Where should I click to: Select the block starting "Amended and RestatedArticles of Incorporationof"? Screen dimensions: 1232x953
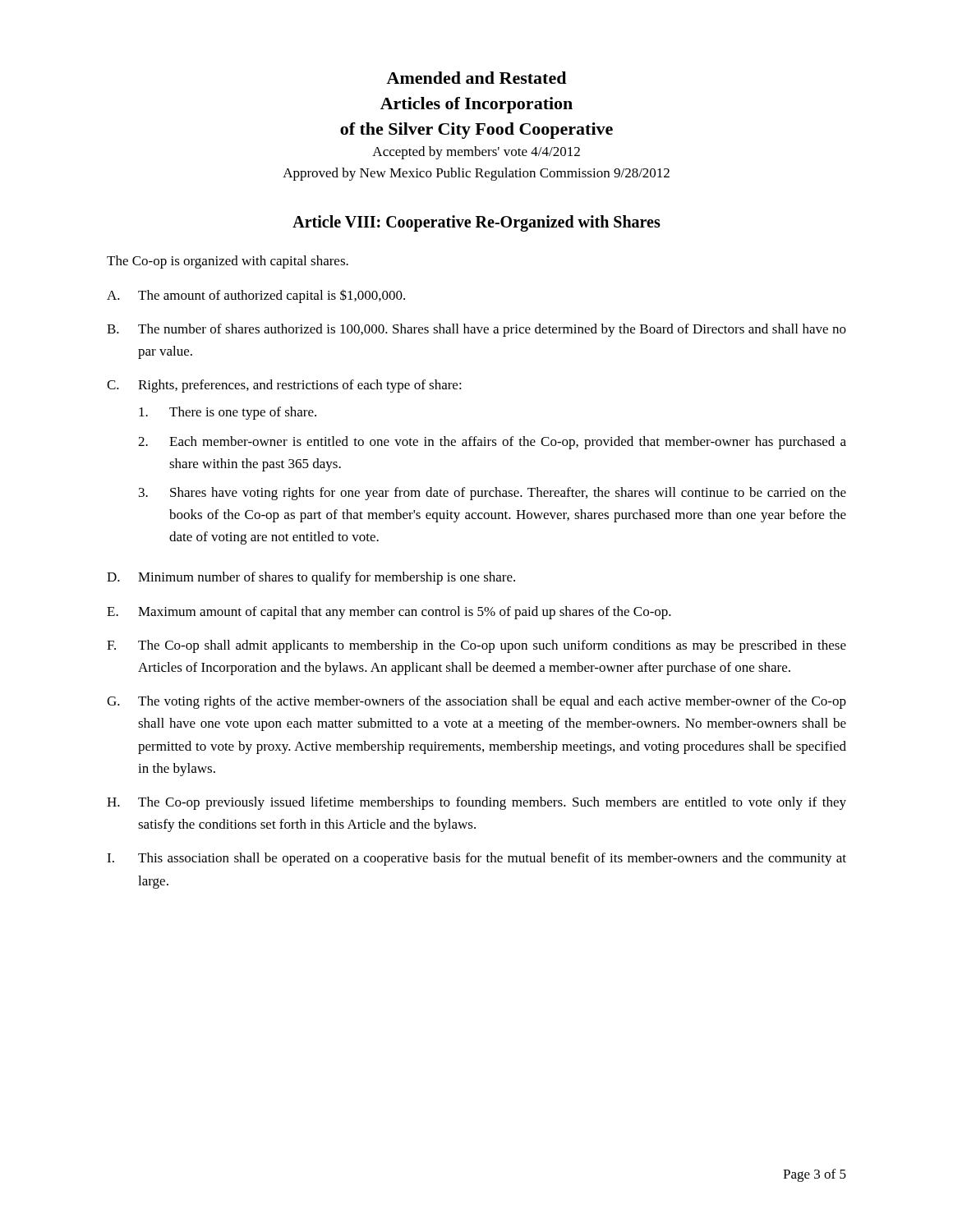476,125
